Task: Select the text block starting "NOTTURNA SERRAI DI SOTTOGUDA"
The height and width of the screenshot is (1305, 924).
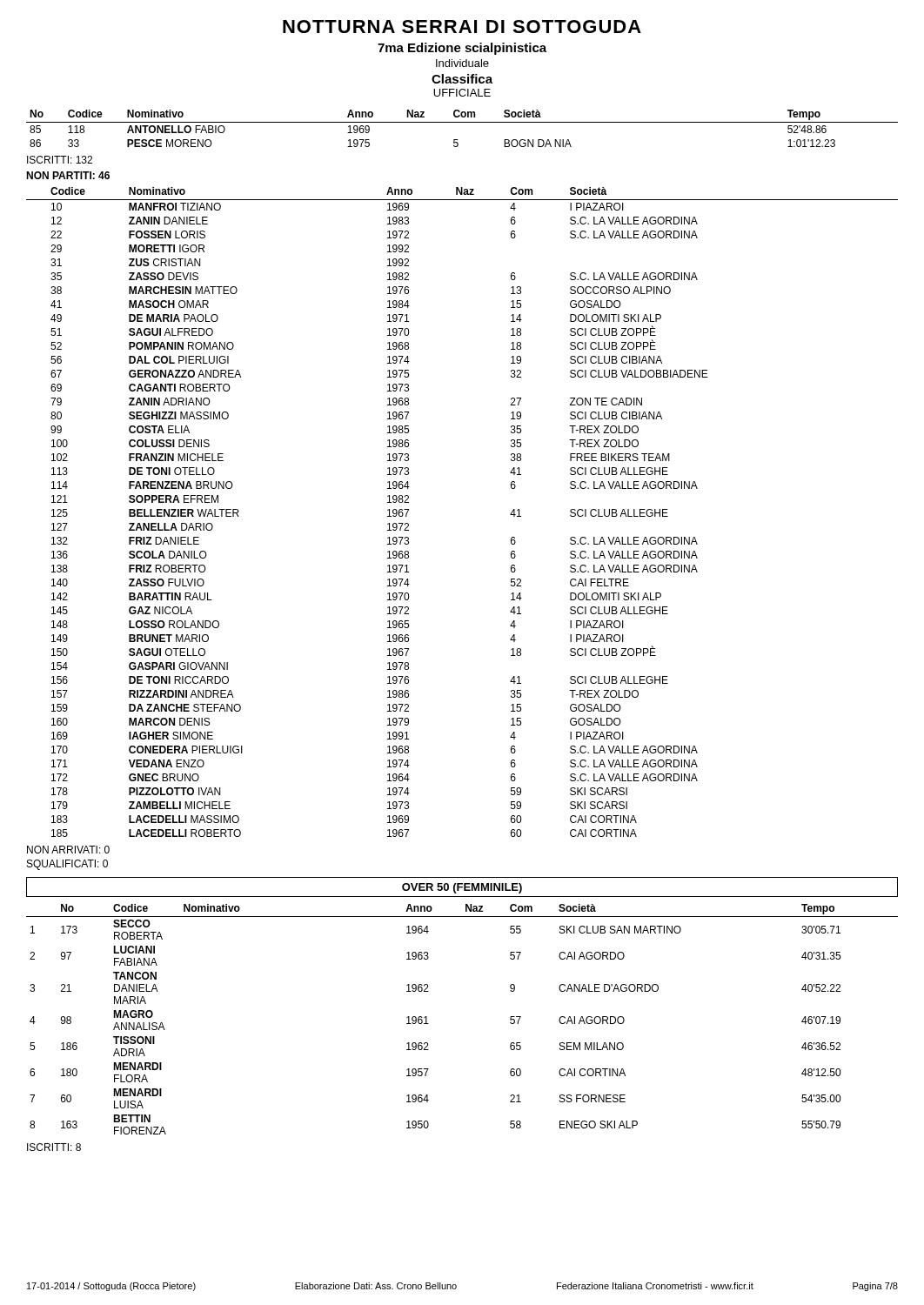Action: coord(462,27)
